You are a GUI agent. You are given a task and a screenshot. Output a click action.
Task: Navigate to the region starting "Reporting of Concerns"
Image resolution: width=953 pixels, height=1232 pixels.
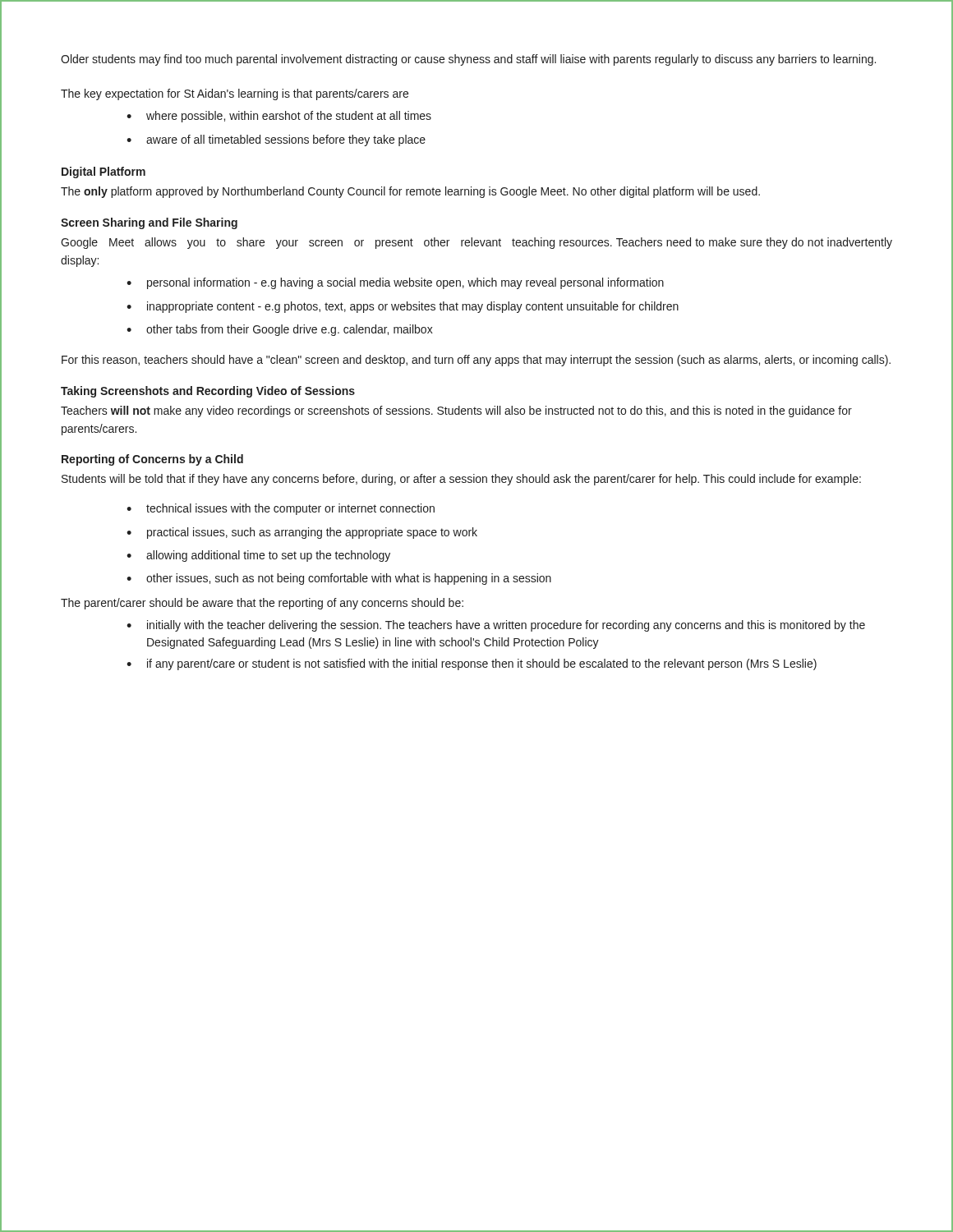click(x=152, y=459)
